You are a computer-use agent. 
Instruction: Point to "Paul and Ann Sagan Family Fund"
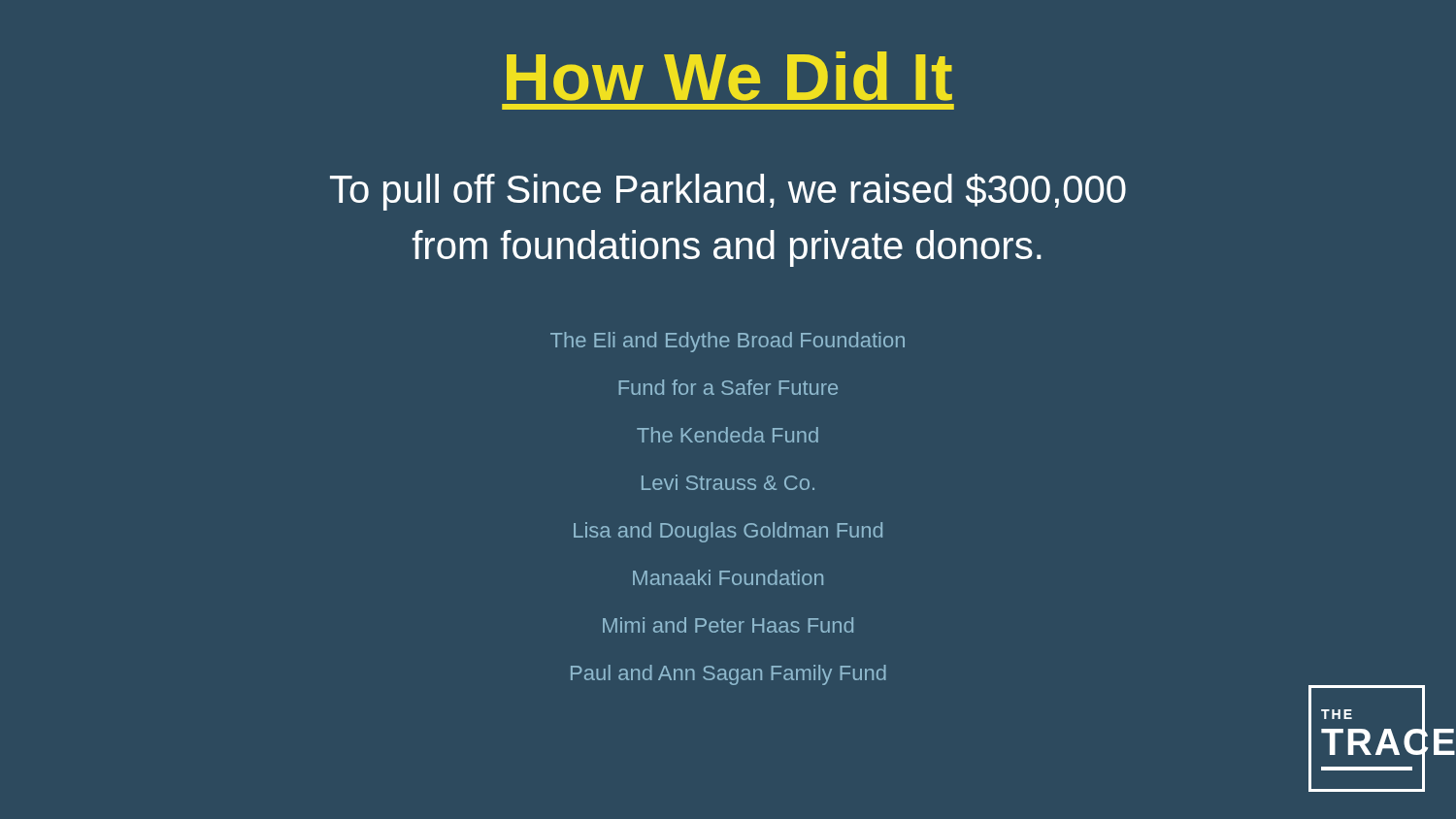click(x=728, y=673)
